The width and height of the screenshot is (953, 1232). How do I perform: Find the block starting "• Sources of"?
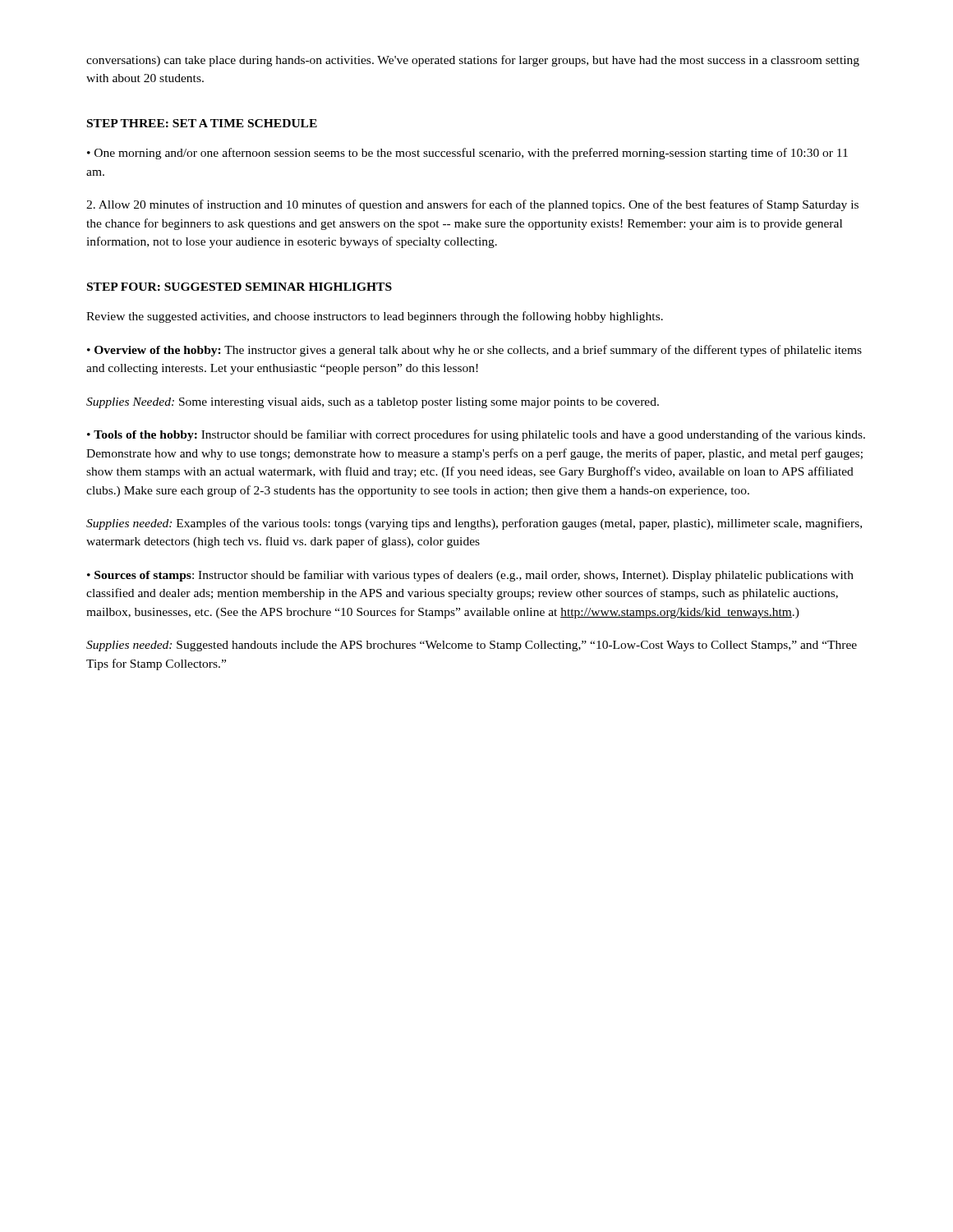click(x=470, y=593)
